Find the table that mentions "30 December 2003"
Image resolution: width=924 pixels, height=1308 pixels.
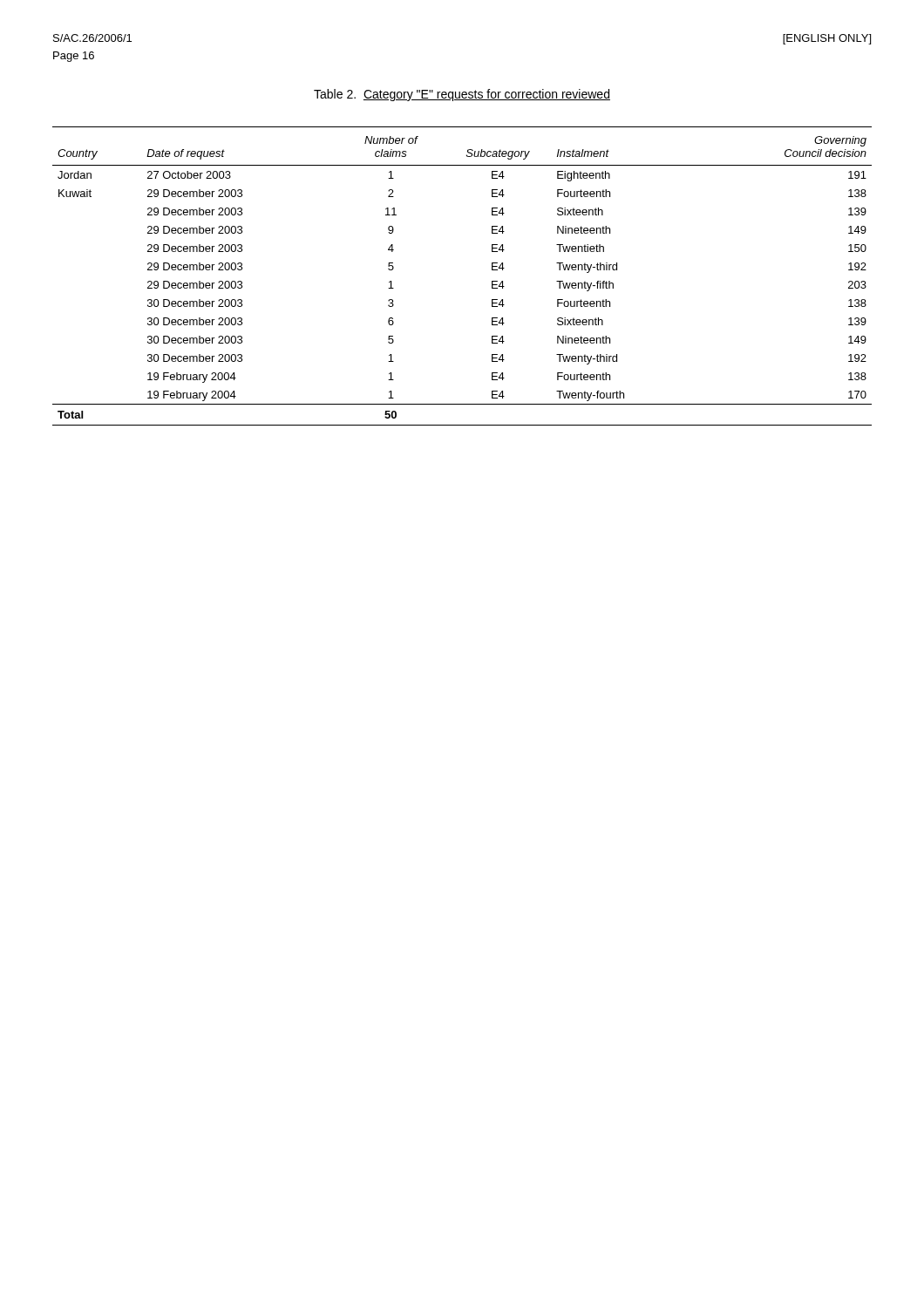(x=462, y=276)
